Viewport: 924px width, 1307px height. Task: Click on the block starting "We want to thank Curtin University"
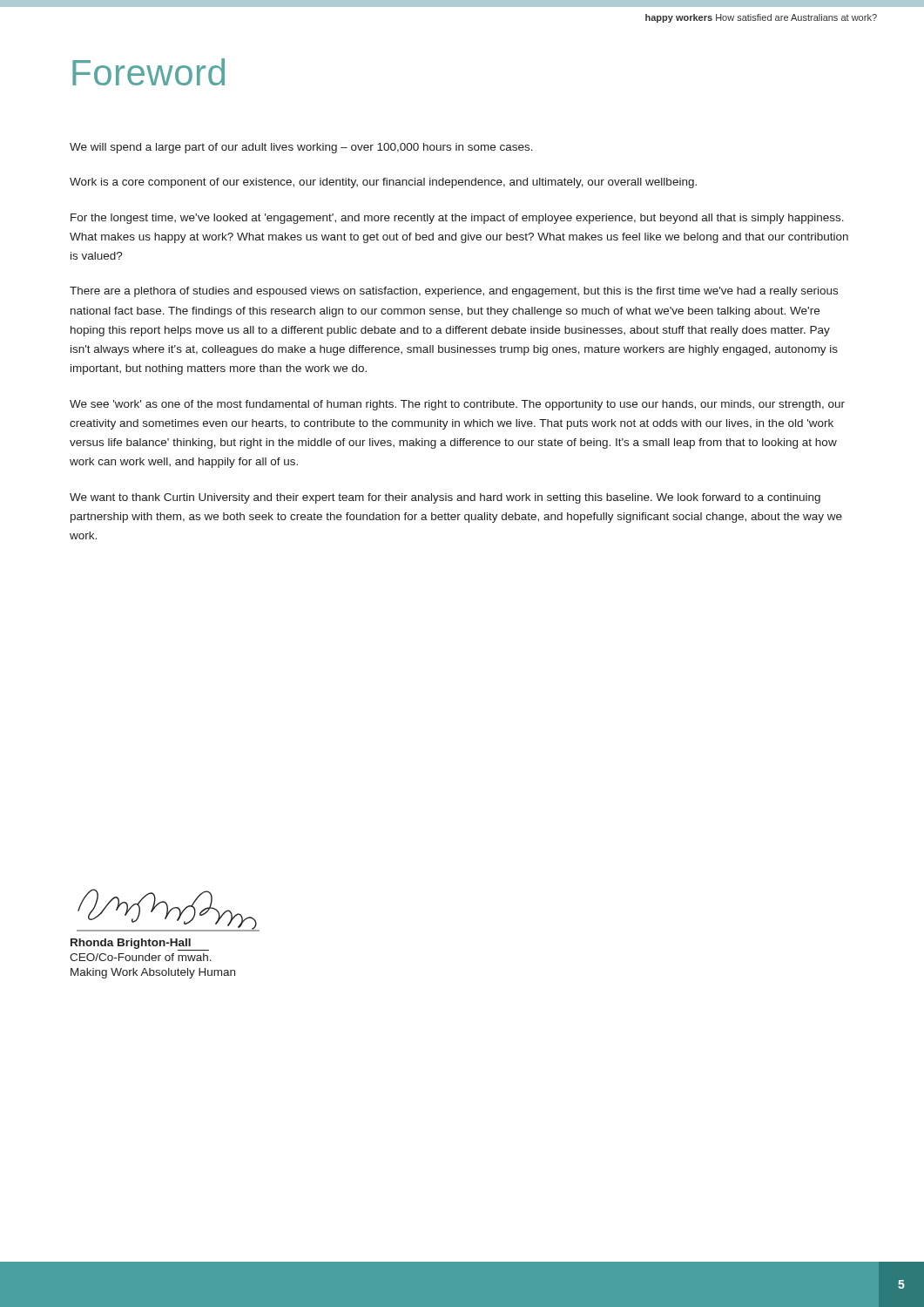point(462,517)
